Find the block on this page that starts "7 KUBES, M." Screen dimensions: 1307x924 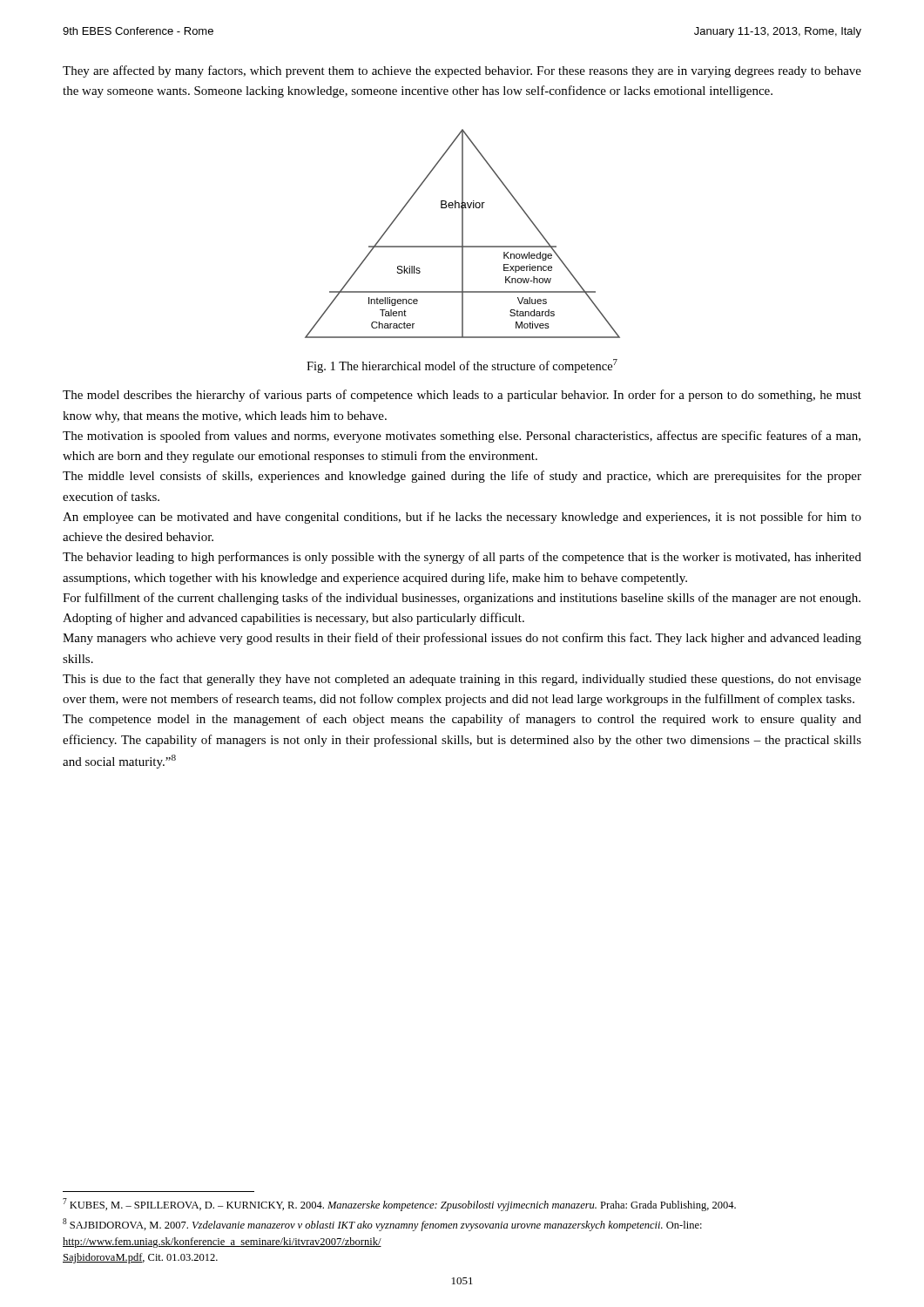click(x=400, y=1204)
